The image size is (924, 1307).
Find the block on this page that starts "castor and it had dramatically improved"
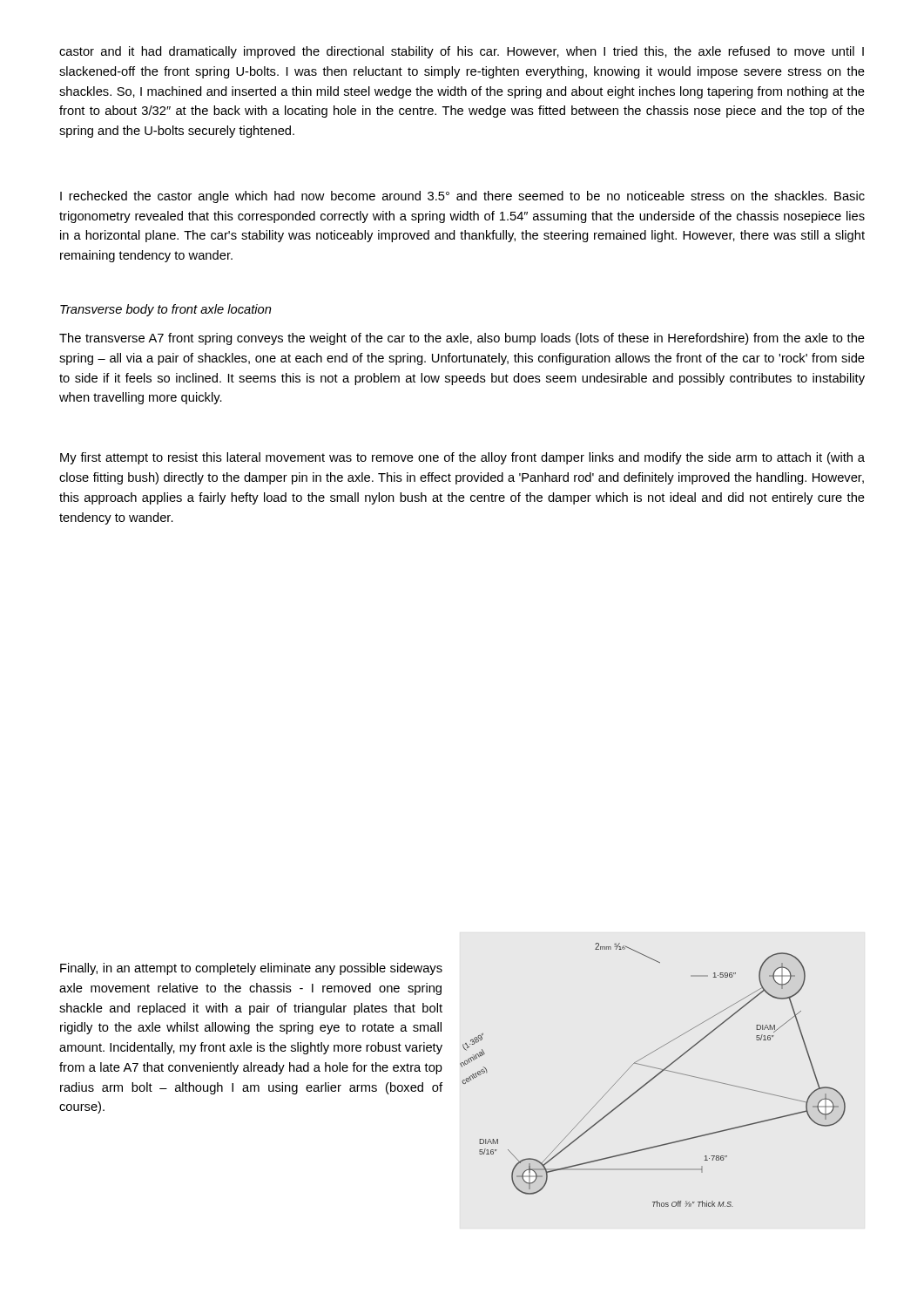click(462, 91)
